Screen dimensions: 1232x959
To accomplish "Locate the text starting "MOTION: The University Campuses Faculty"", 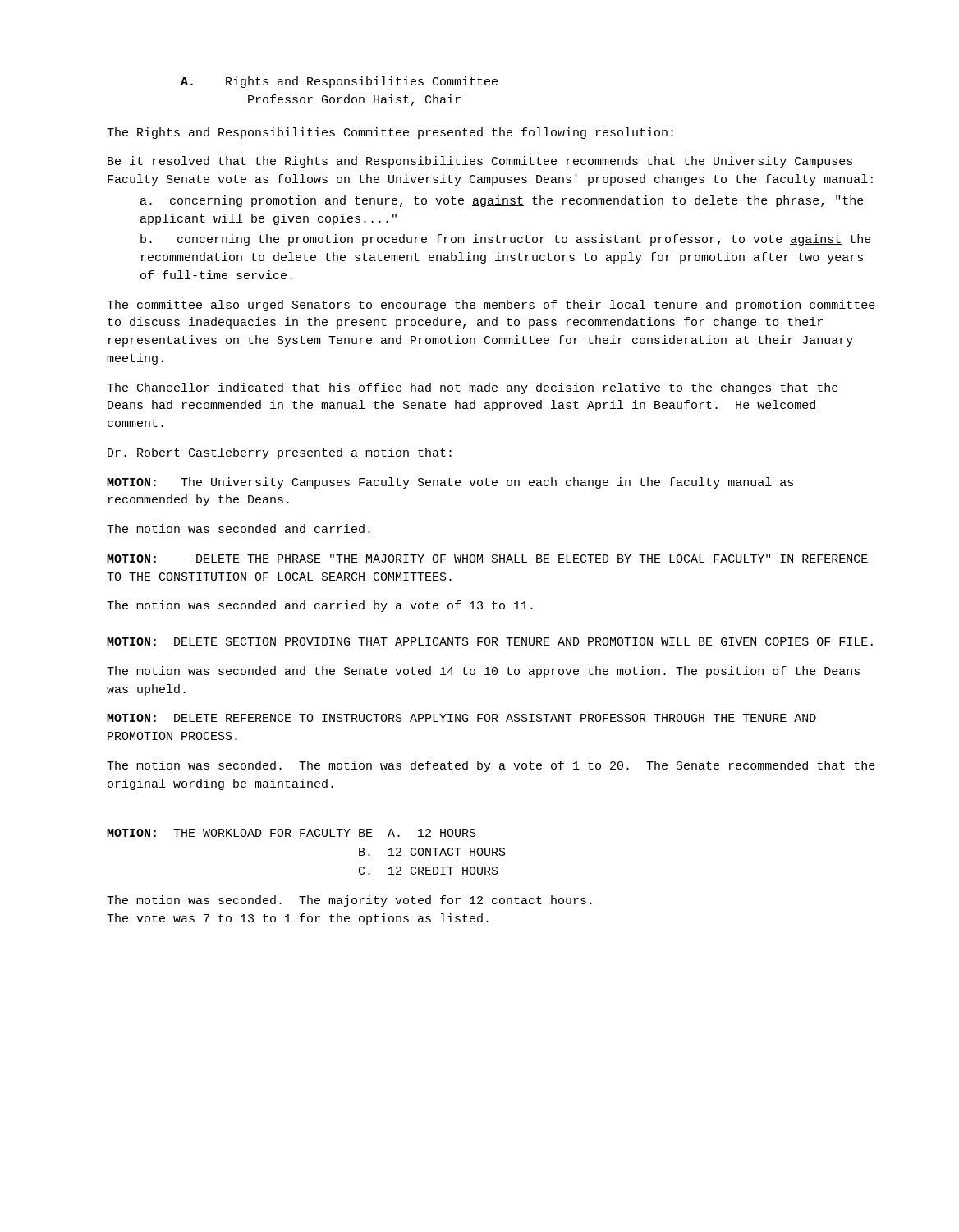I will [x=450, y=492].
